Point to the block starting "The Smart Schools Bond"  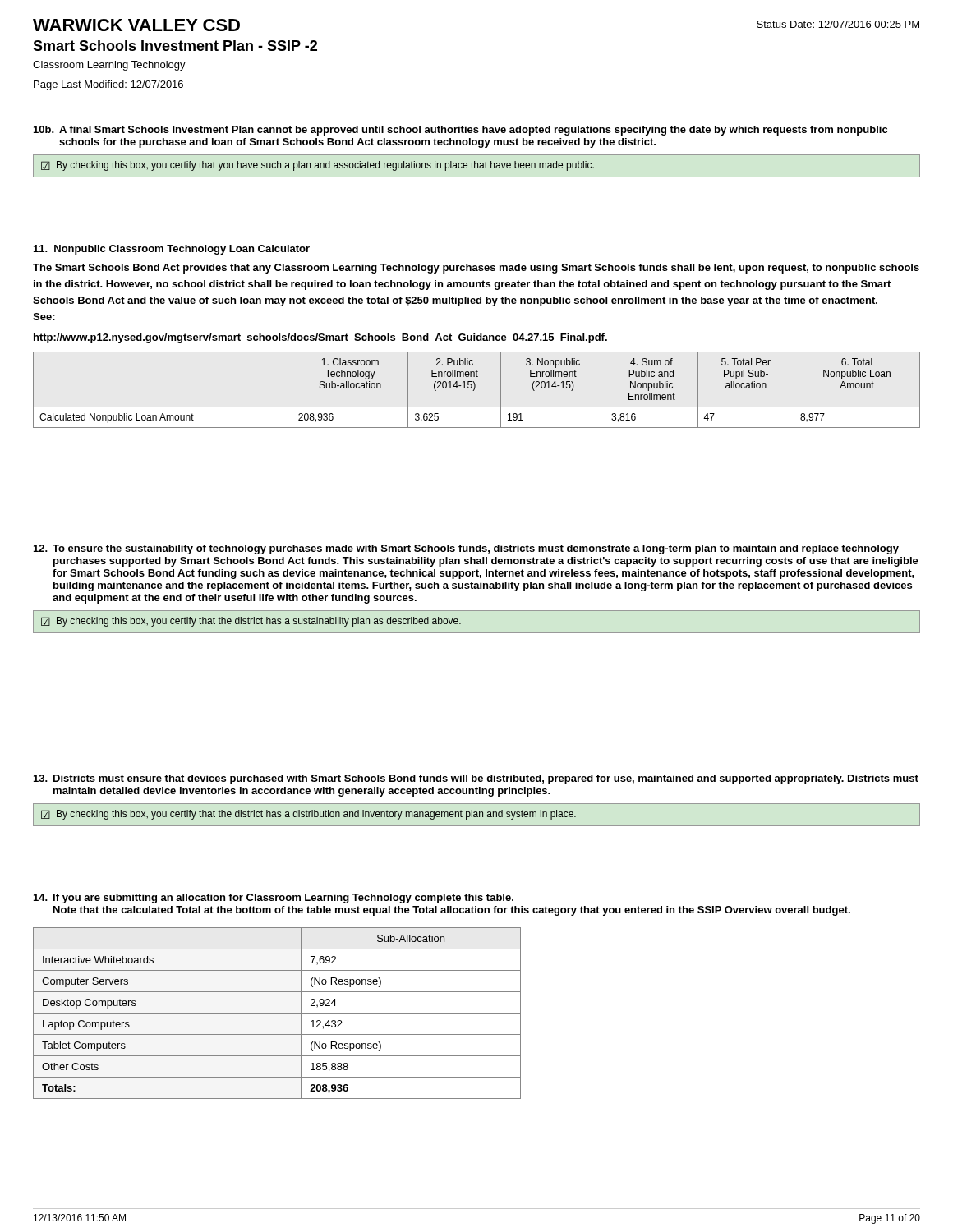click(476, 292)
